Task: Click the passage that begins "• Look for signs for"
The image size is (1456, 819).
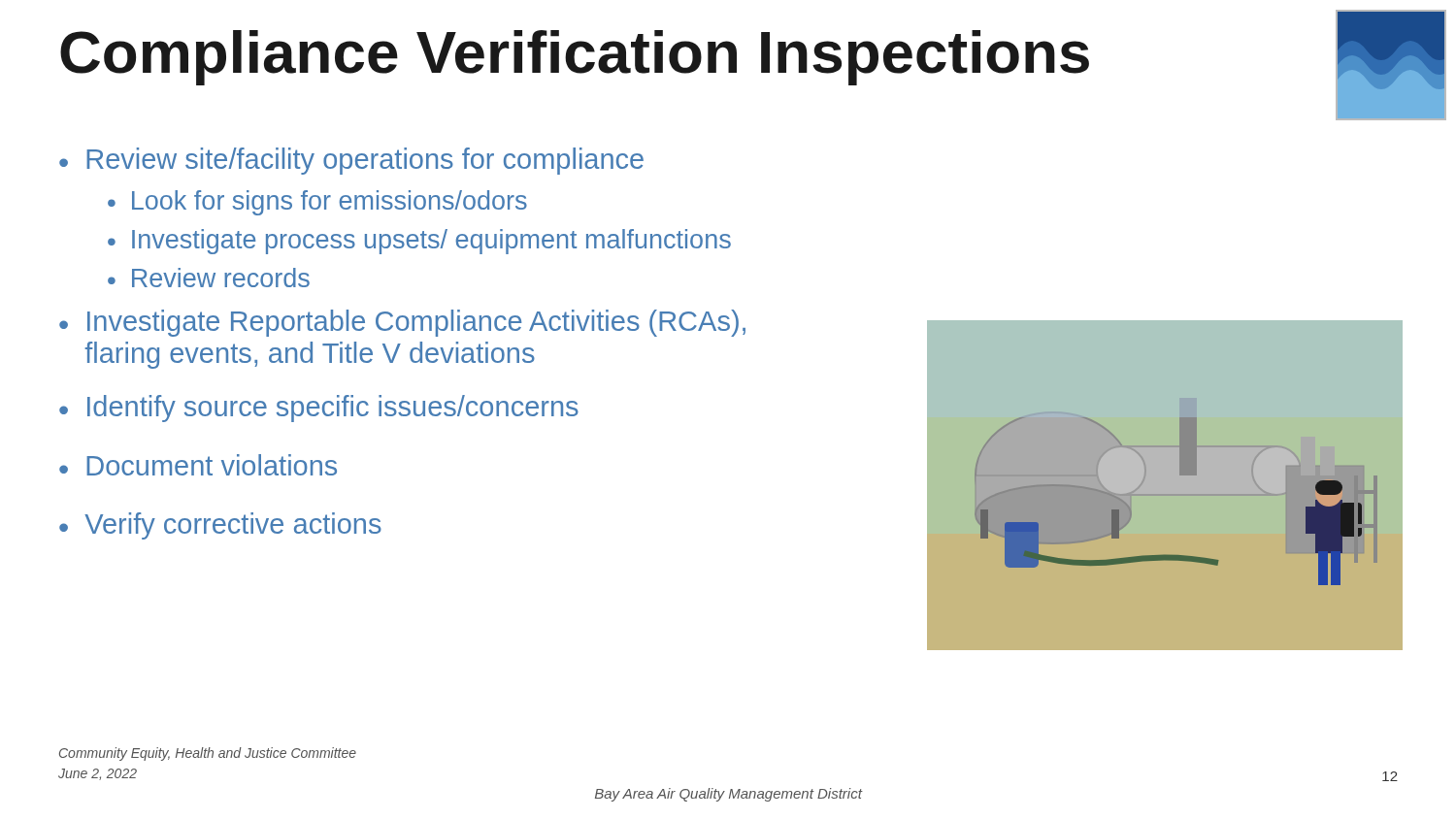Action: point(317,203)
